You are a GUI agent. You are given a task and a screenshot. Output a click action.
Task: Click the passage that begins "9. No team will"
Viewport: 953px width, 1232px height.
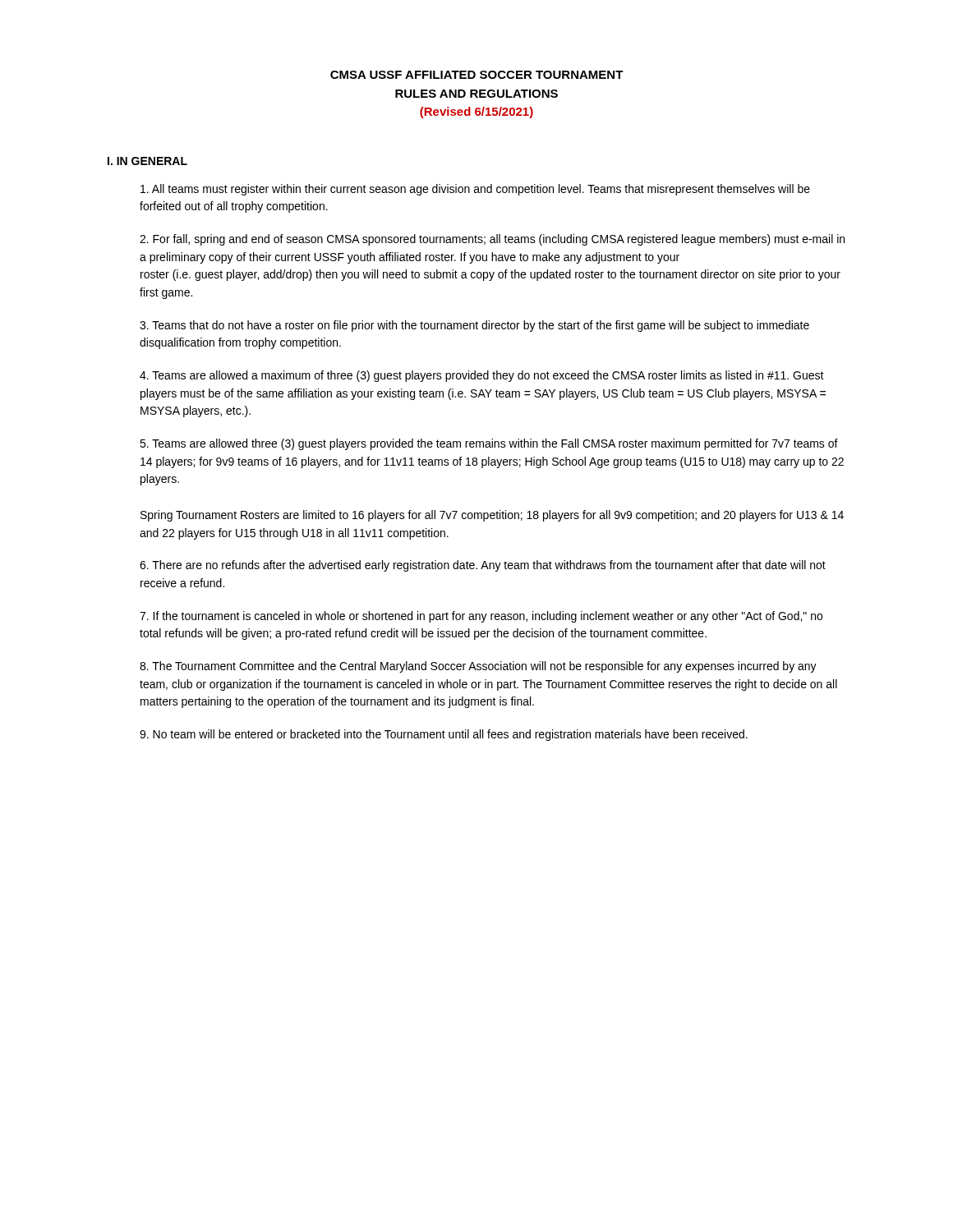tap(444, 734)
